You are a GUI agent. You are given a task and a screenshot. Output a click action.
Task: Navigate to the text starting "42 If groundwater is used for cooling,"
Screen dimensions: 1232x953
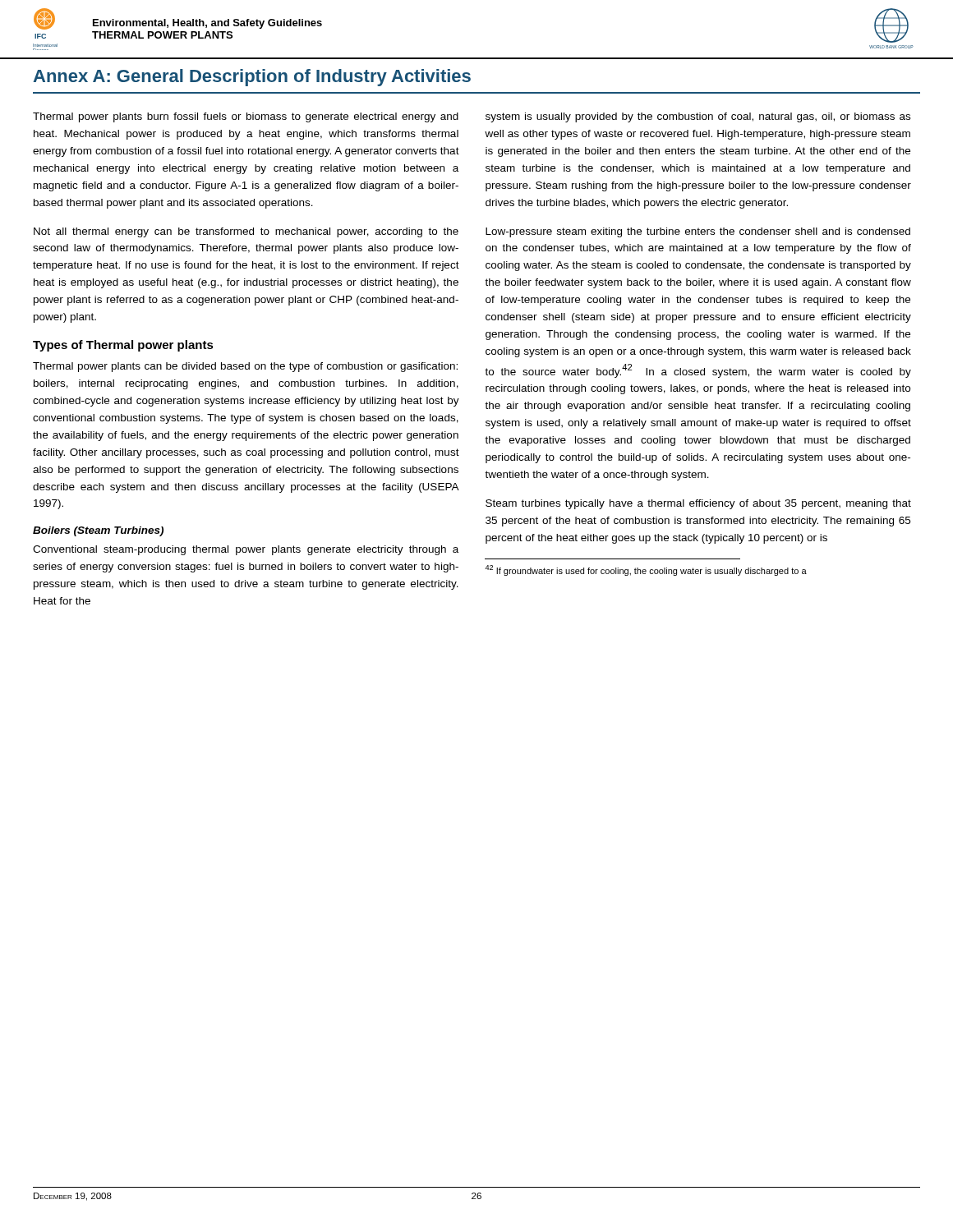point(646,569)
